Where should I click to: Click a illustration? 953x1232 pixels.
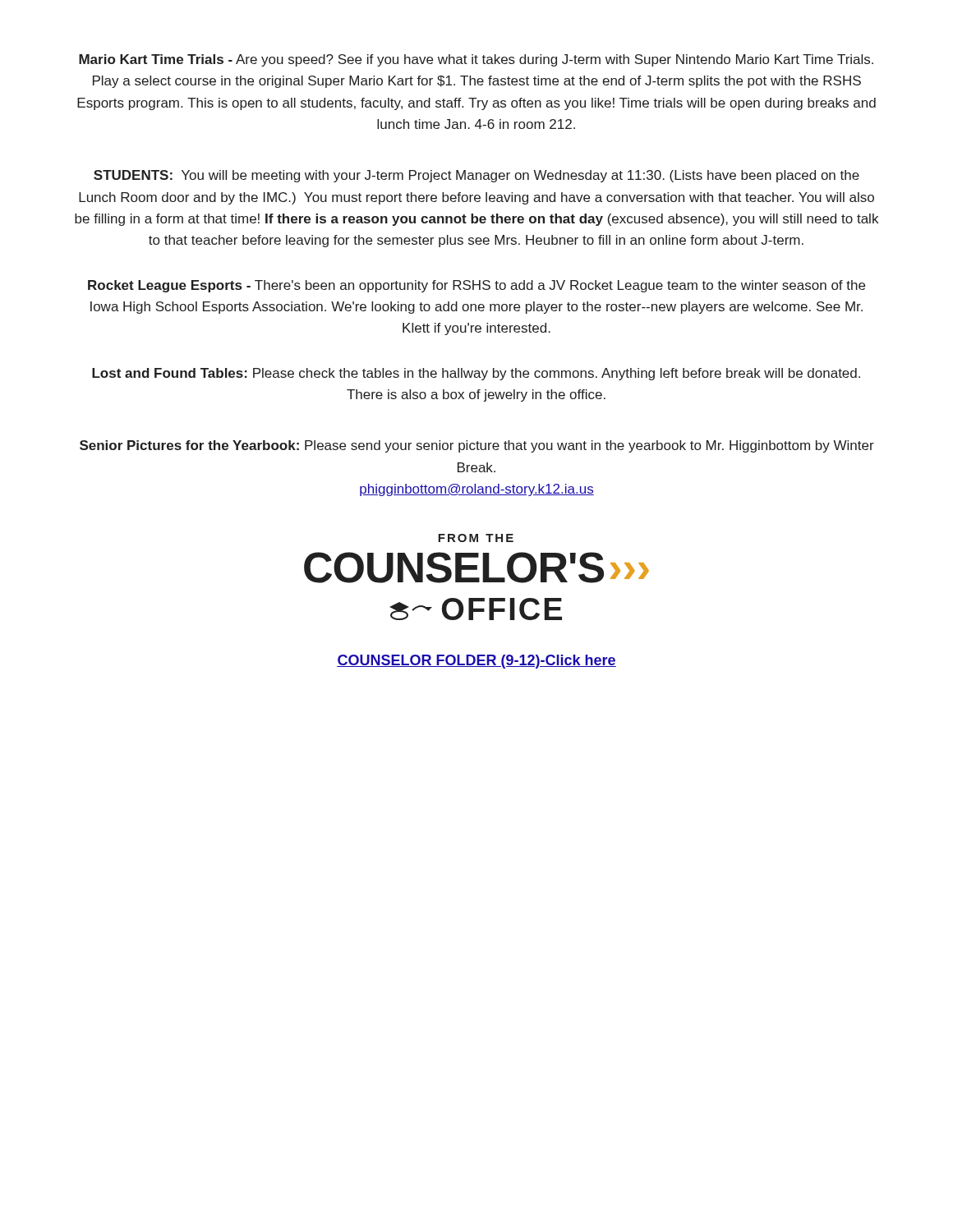point(476,579)
